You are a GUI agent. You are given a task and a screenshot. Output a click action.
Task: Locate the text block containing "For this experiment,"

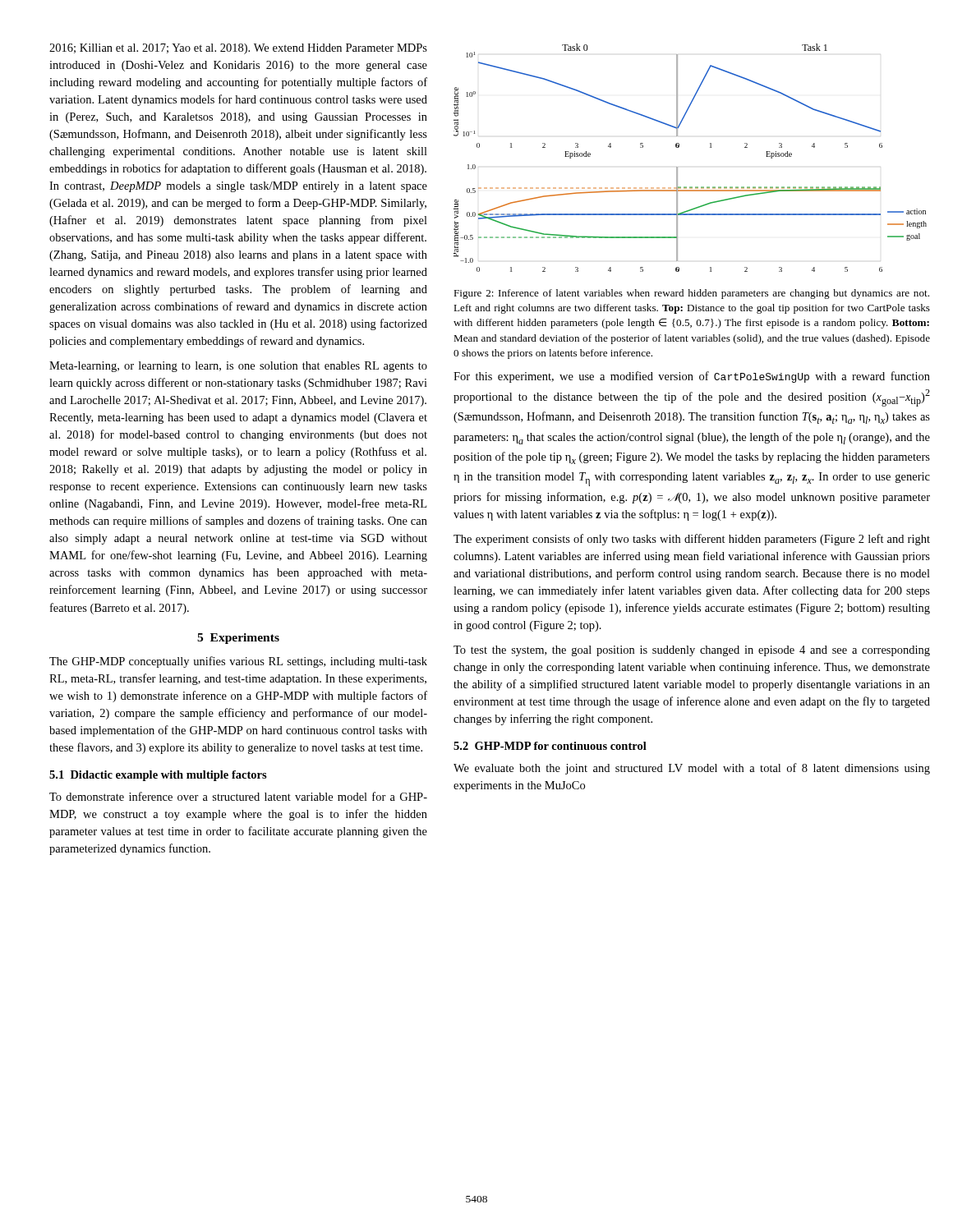pyautogui.click(x=692, y=548)
